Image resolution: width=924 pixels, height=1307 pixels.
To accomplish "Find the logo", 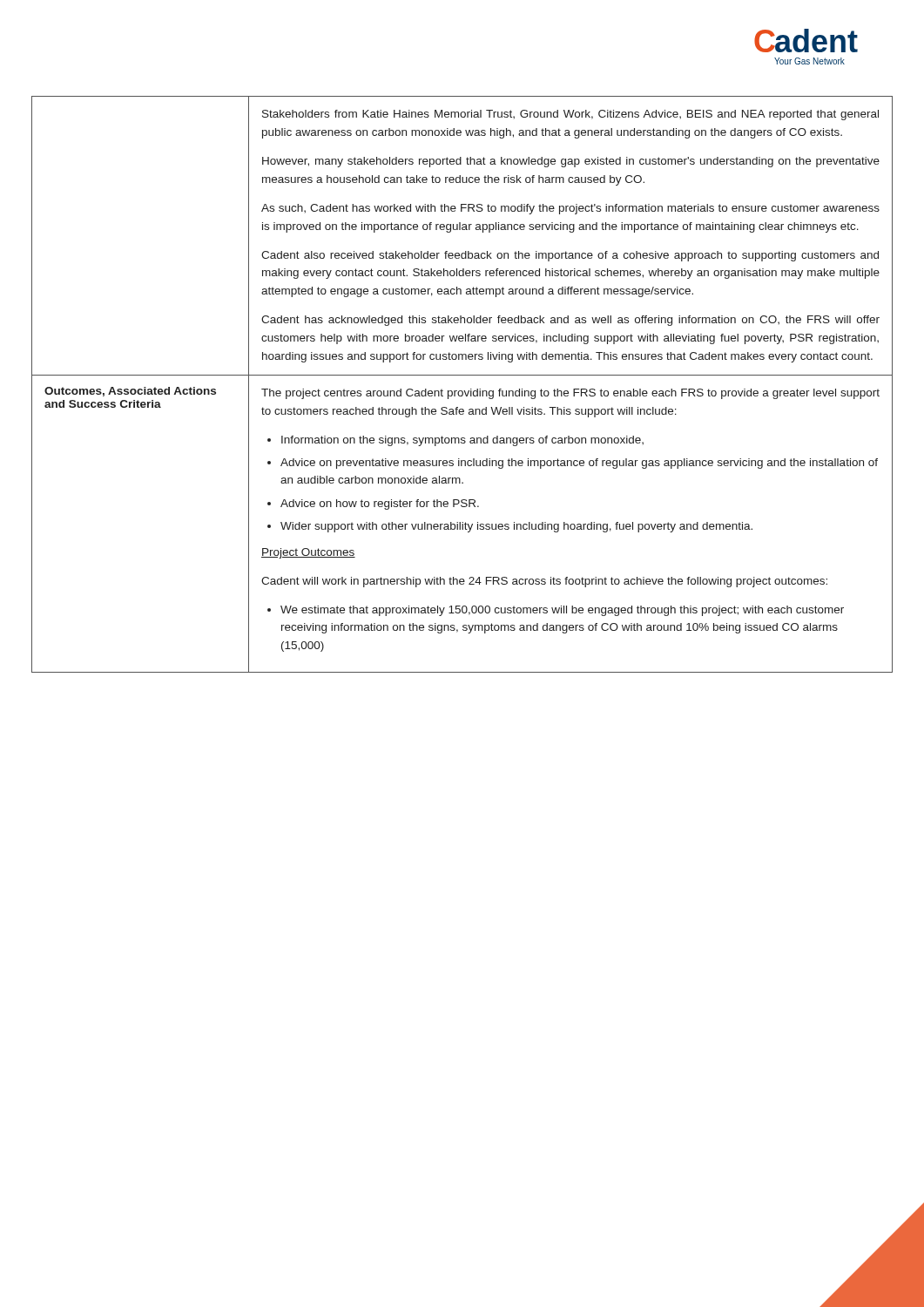I will 823,47.
